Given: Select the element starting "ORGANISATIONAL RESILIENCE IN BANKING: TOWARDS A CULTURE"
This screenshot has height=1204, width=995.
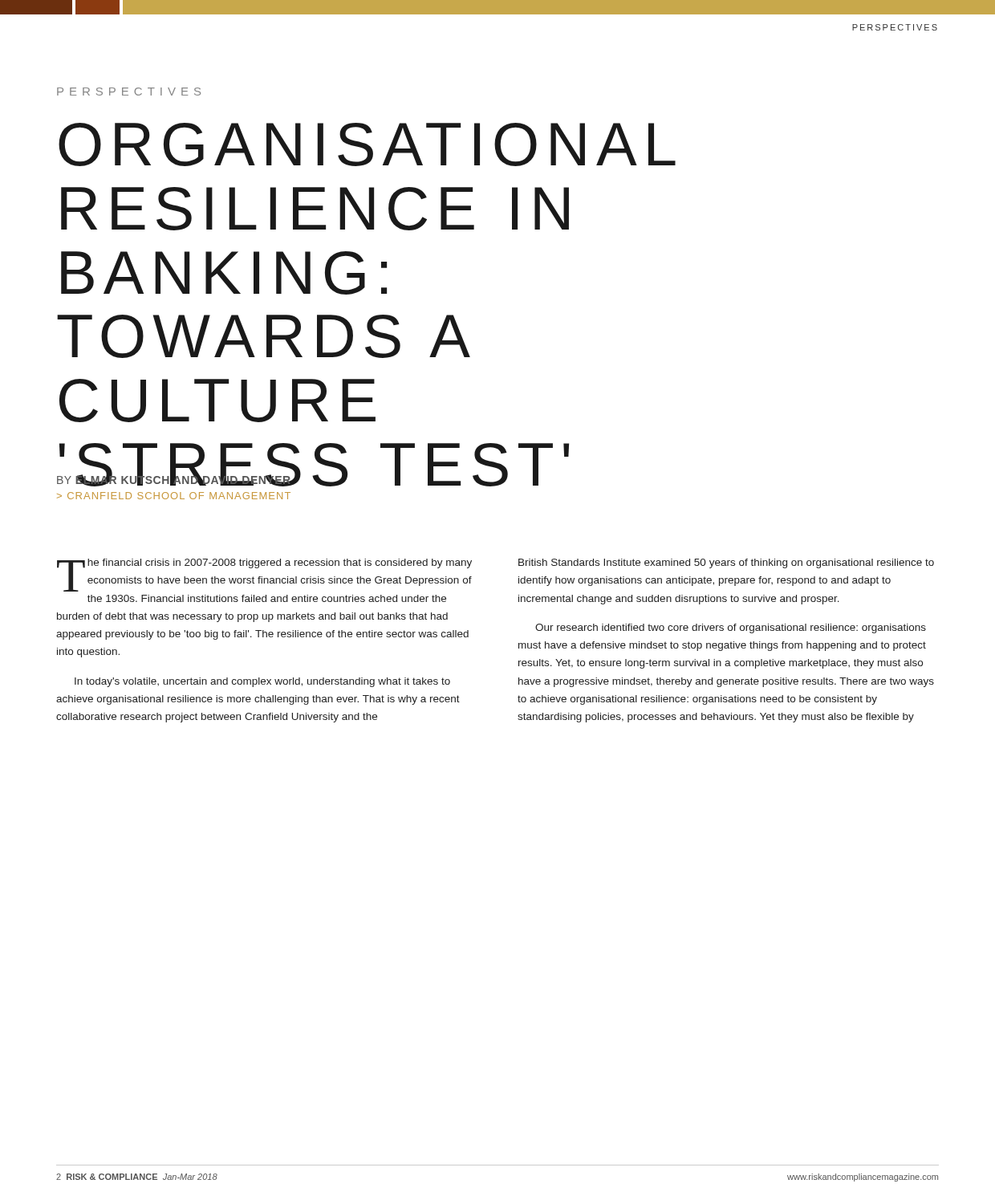Looking at the screenshot, I should tap(370, 304).
